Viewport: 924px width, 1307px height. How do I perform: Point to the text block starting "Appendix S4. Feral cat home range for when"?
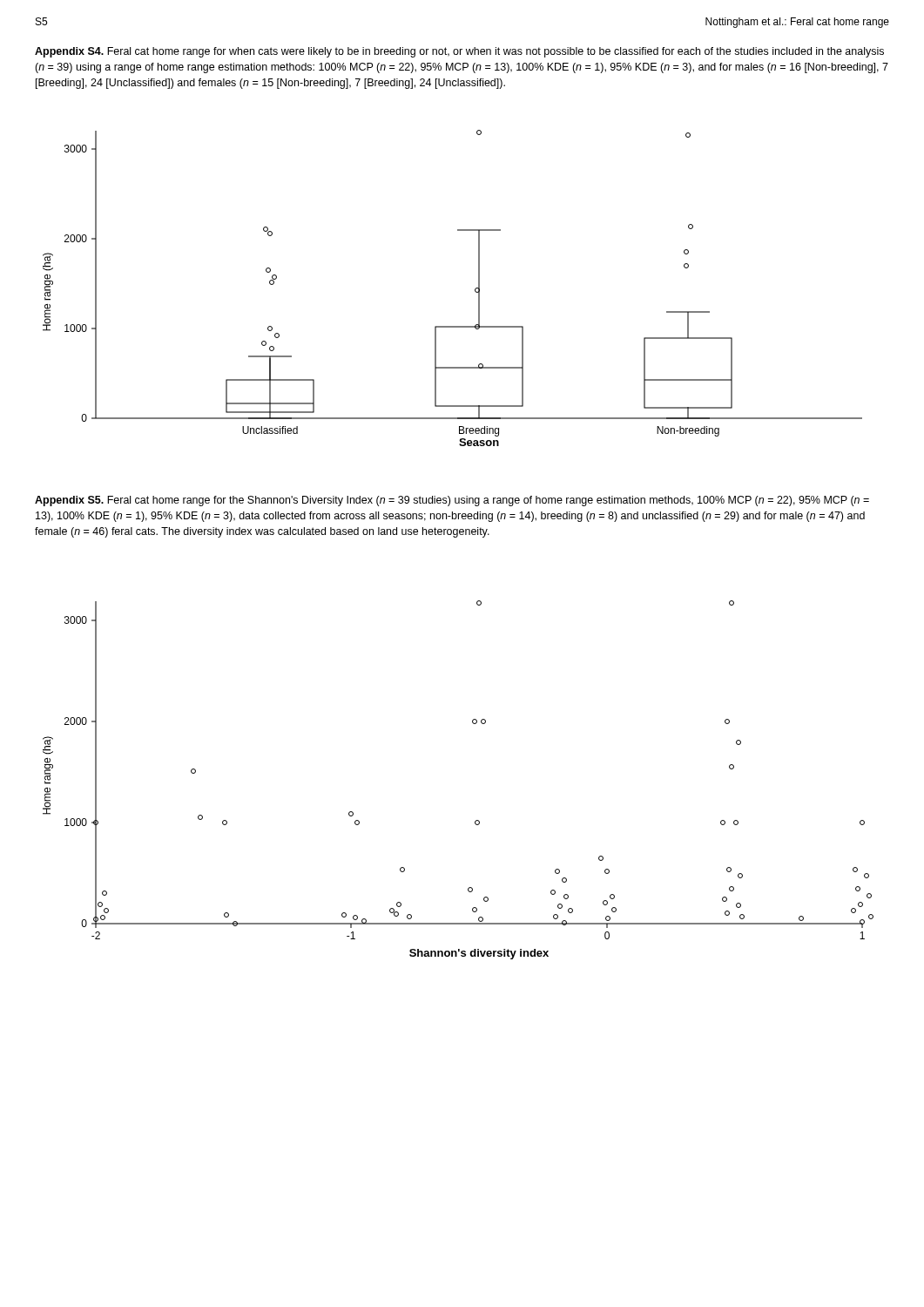(x=462, y=67)
